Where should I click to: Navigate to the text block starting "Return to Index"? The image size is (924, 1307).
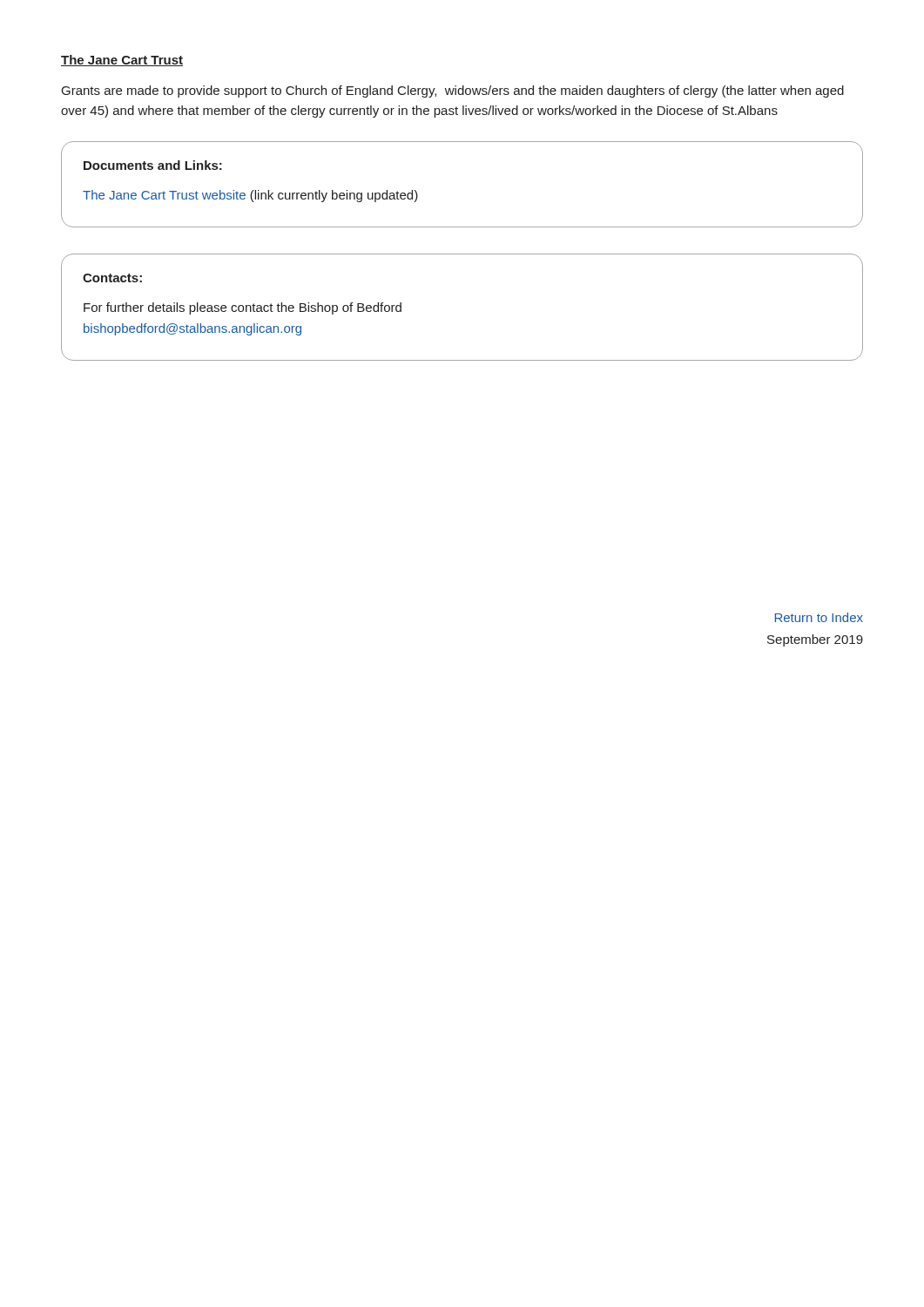(818, 617)
